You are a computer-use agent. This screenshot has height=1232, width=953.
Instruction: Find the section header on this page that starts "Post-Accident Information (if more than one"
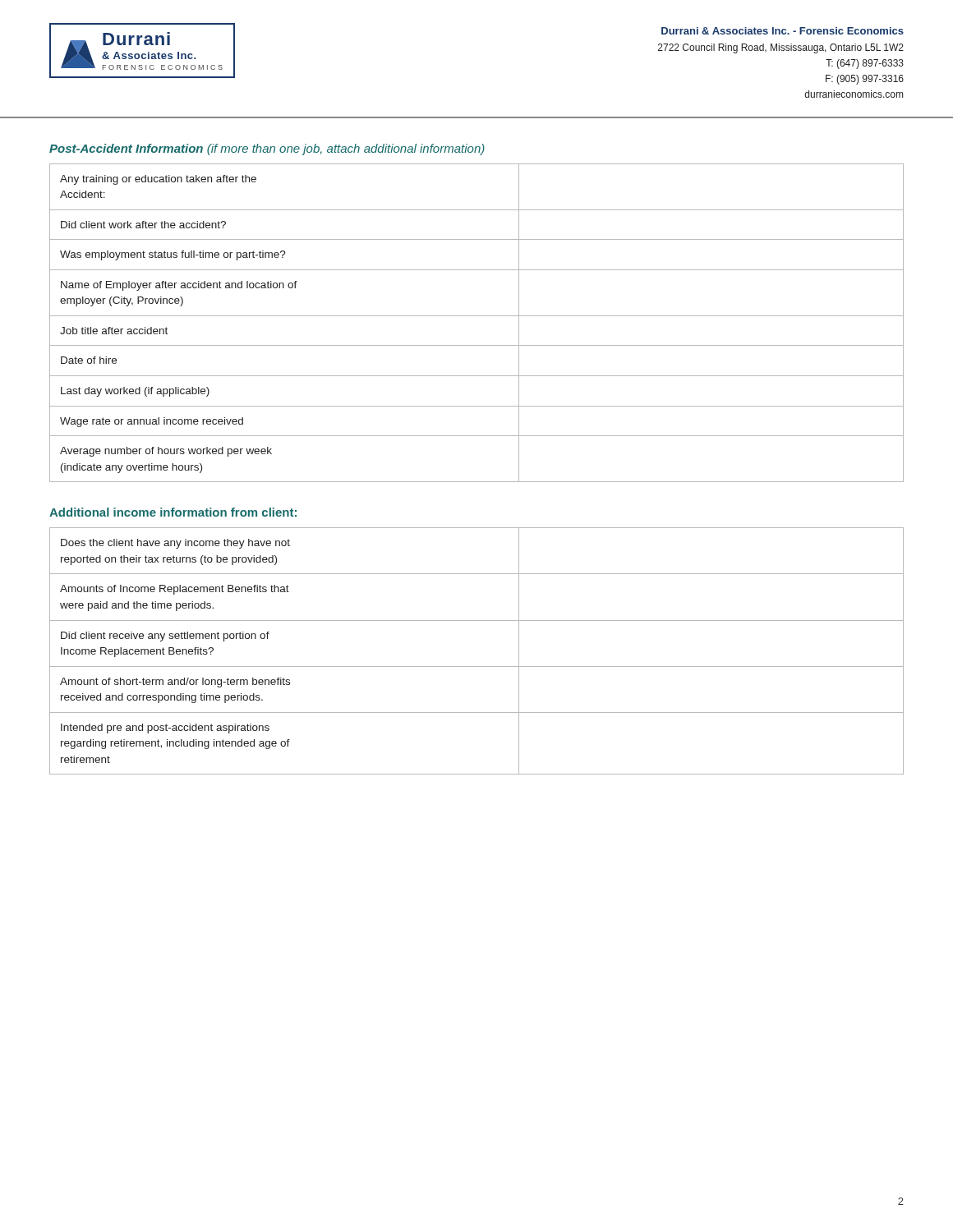point(476,148)
